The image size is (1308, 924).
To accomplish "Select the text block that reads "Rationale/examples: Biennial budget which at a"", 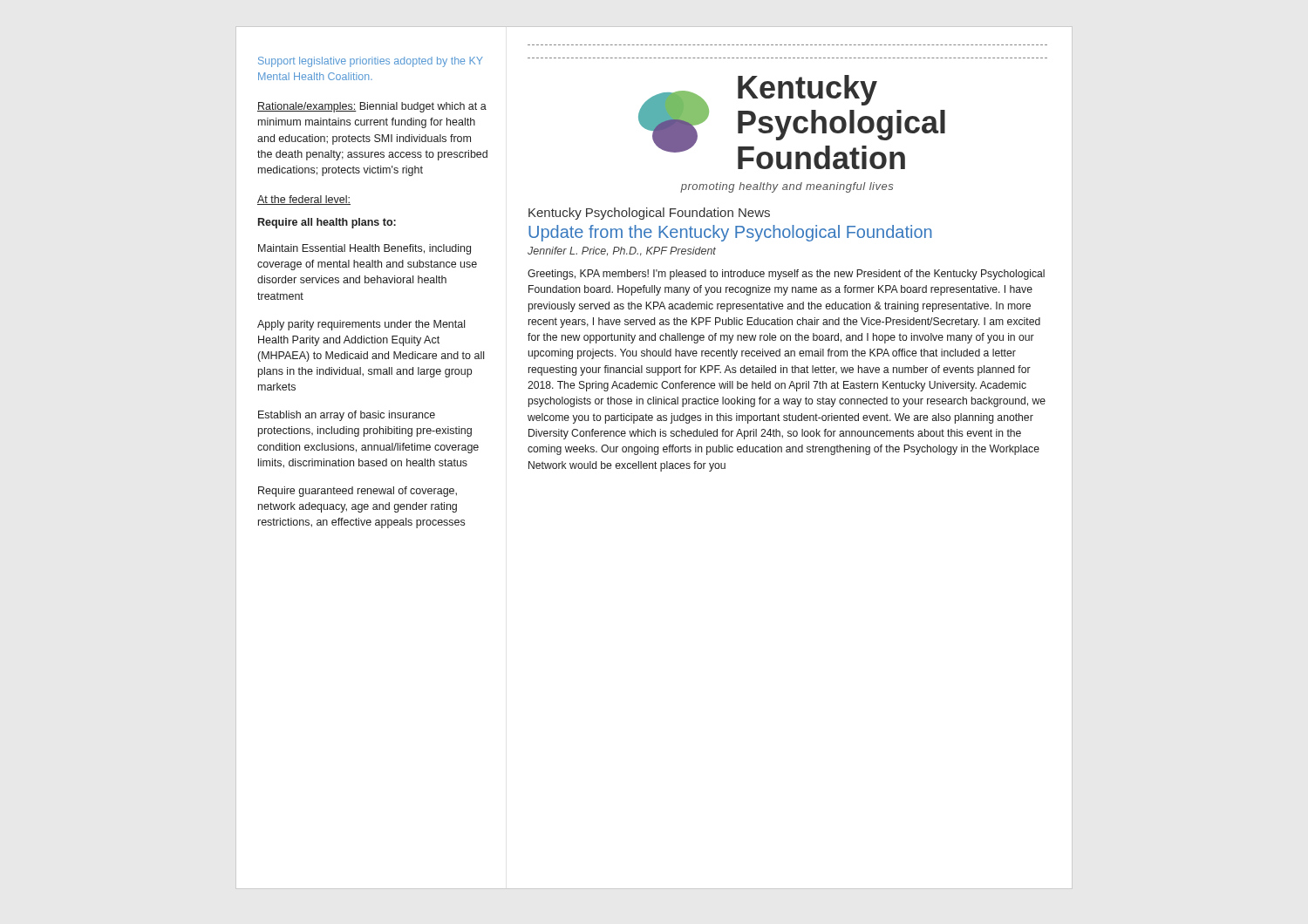I will click(373, 138).
